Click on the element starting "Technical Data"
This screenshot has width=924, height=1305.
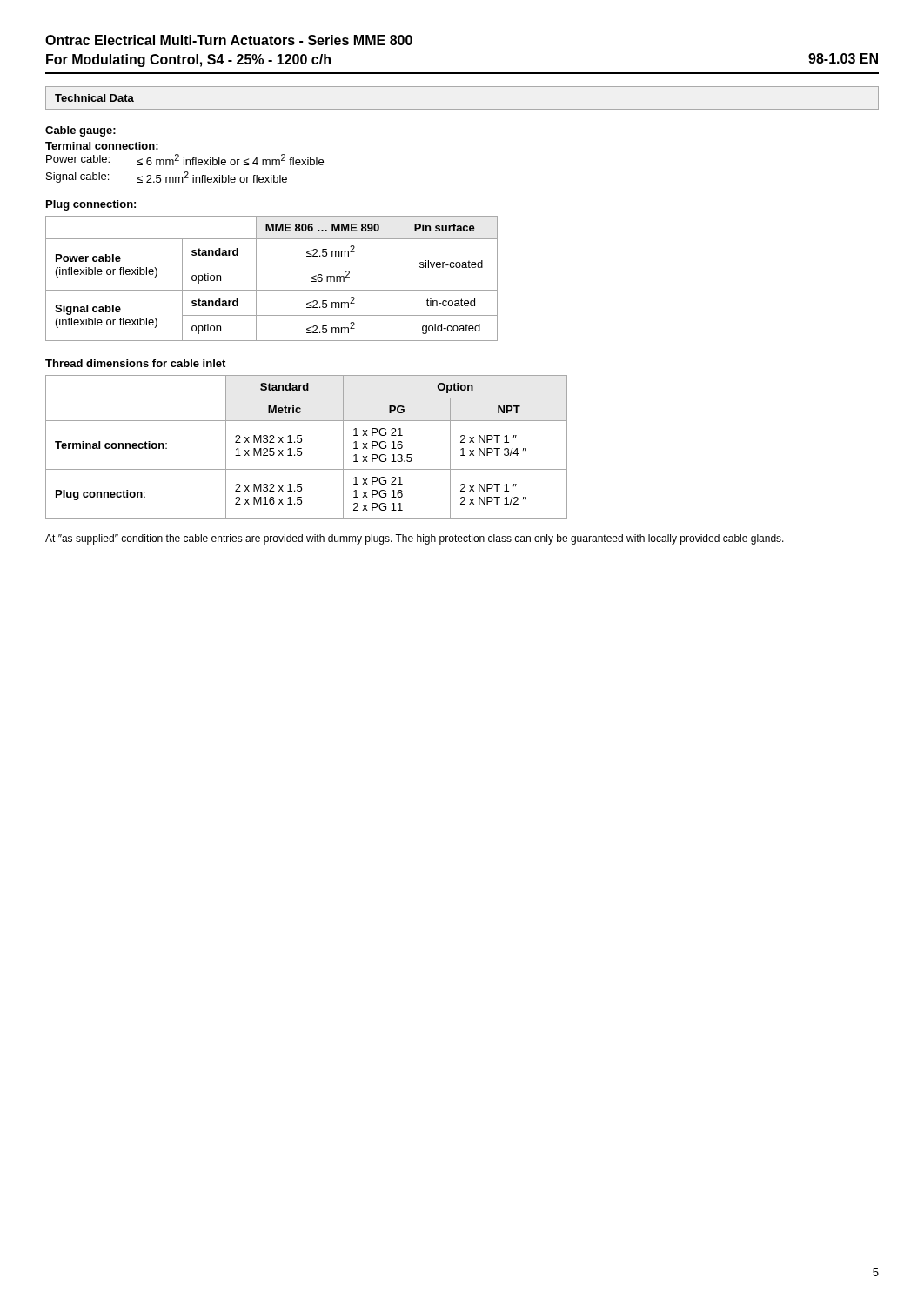[94, 98]
